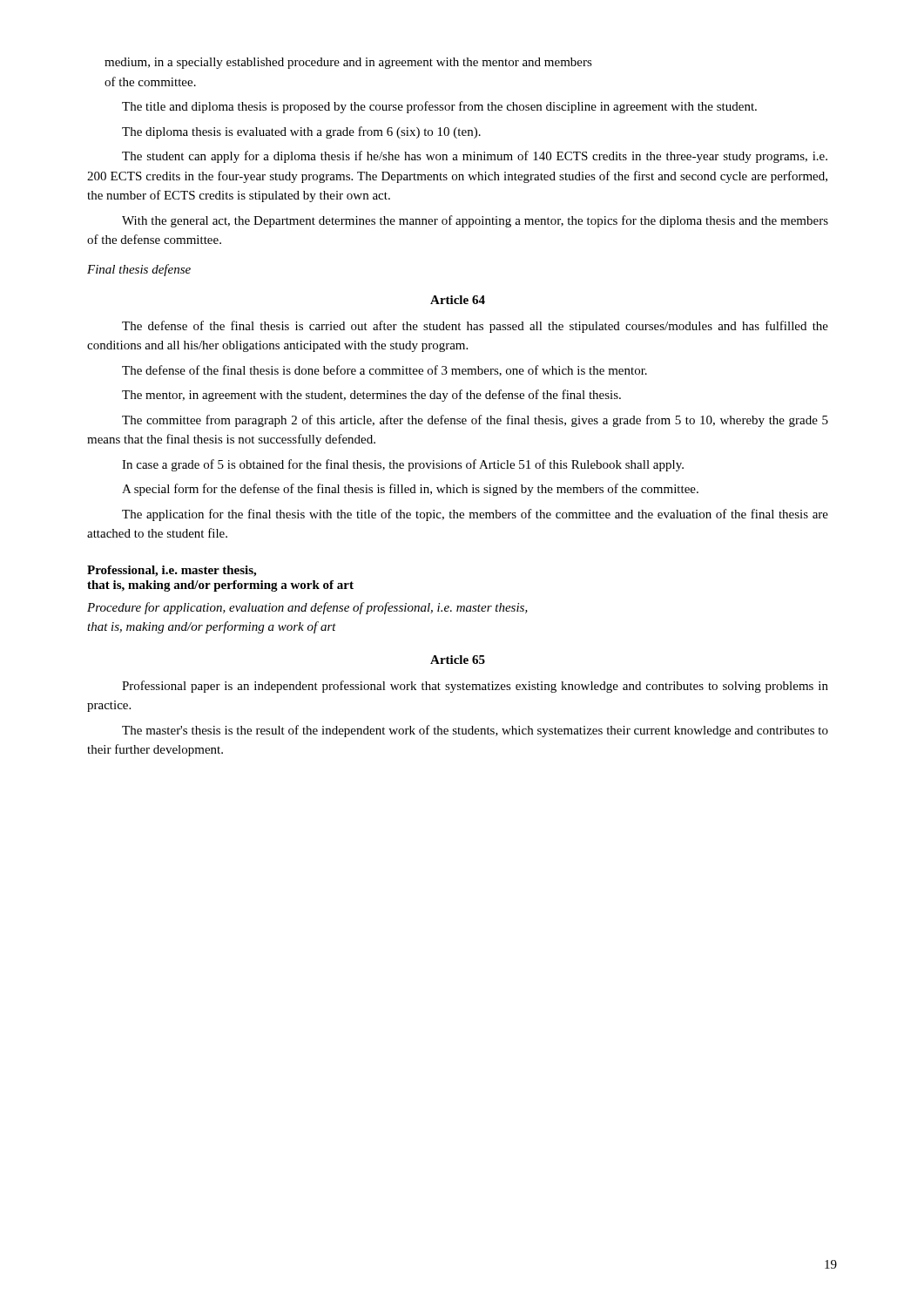This screenshot has width=924, height=1307.
Task: Find the block on this page that starts "In case a grade"
Action: pos(458,464)
